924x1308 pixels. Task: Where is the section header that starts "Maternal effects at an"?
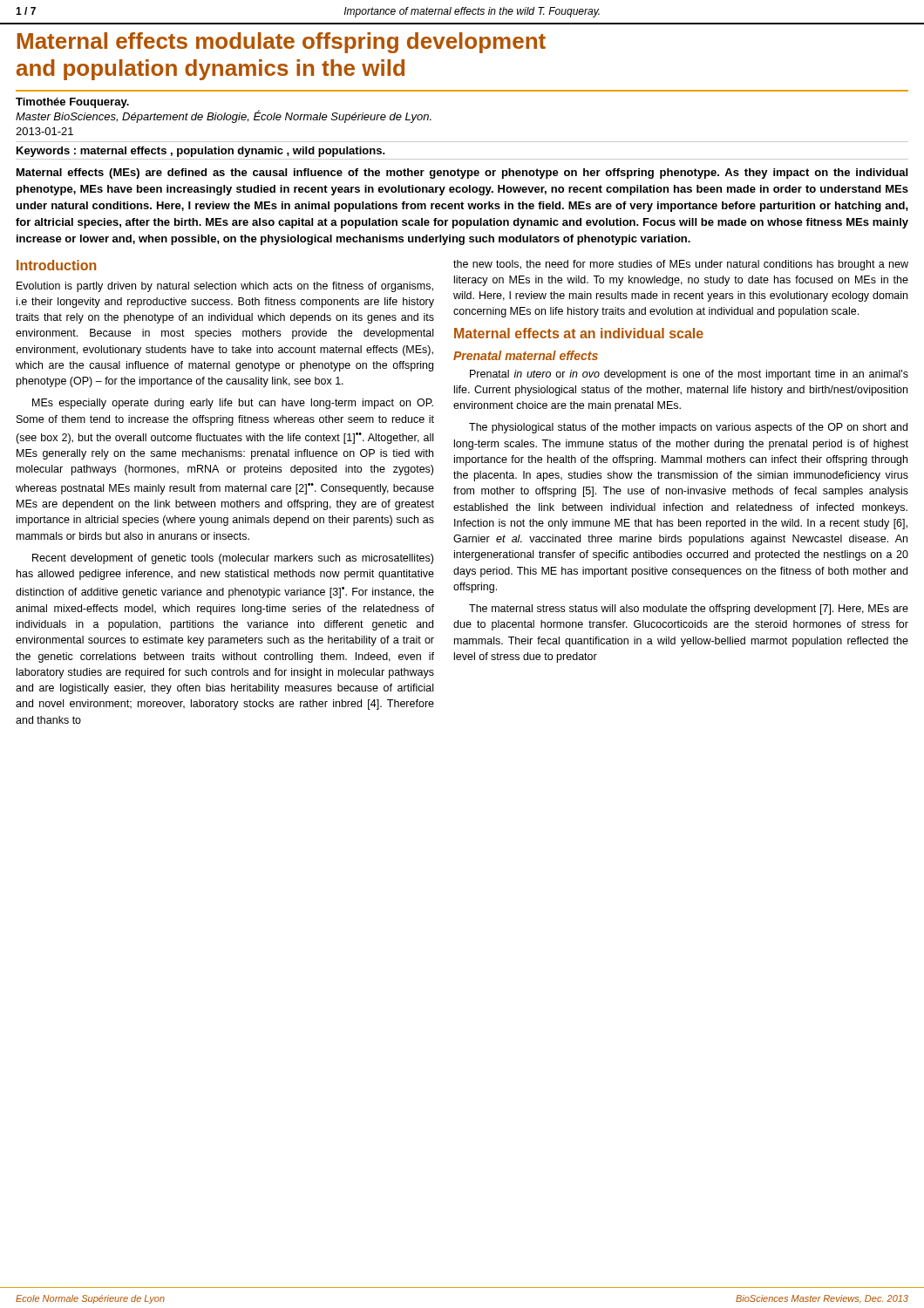click(x=578, y=333)
